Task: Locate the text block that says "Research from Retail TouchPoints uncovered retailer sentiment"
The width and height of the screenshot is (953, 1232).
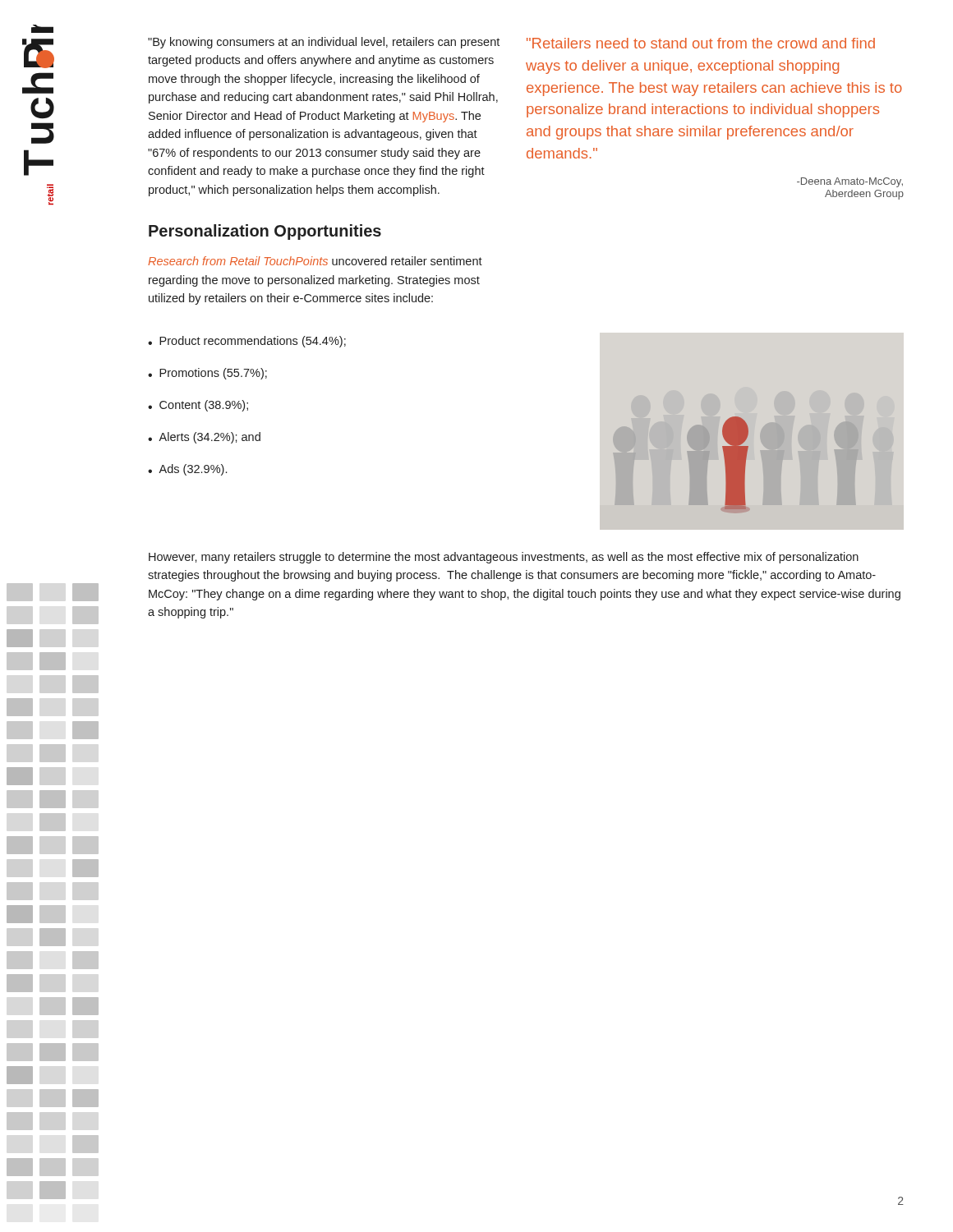Action: click(x=315, y=280)
